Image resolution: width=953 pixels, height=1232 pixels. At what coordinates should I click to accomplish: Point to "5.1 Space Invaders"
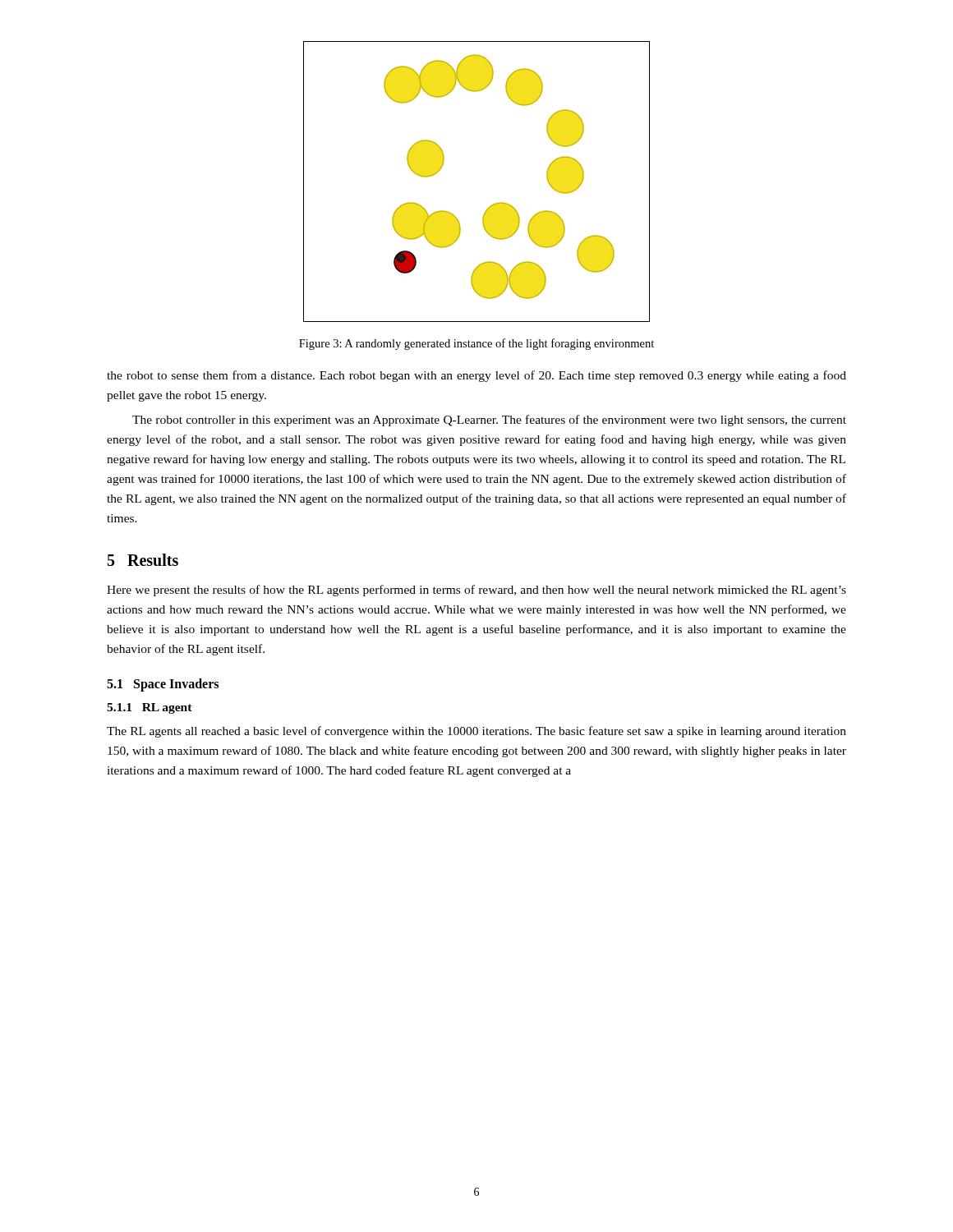pos(163,684)
